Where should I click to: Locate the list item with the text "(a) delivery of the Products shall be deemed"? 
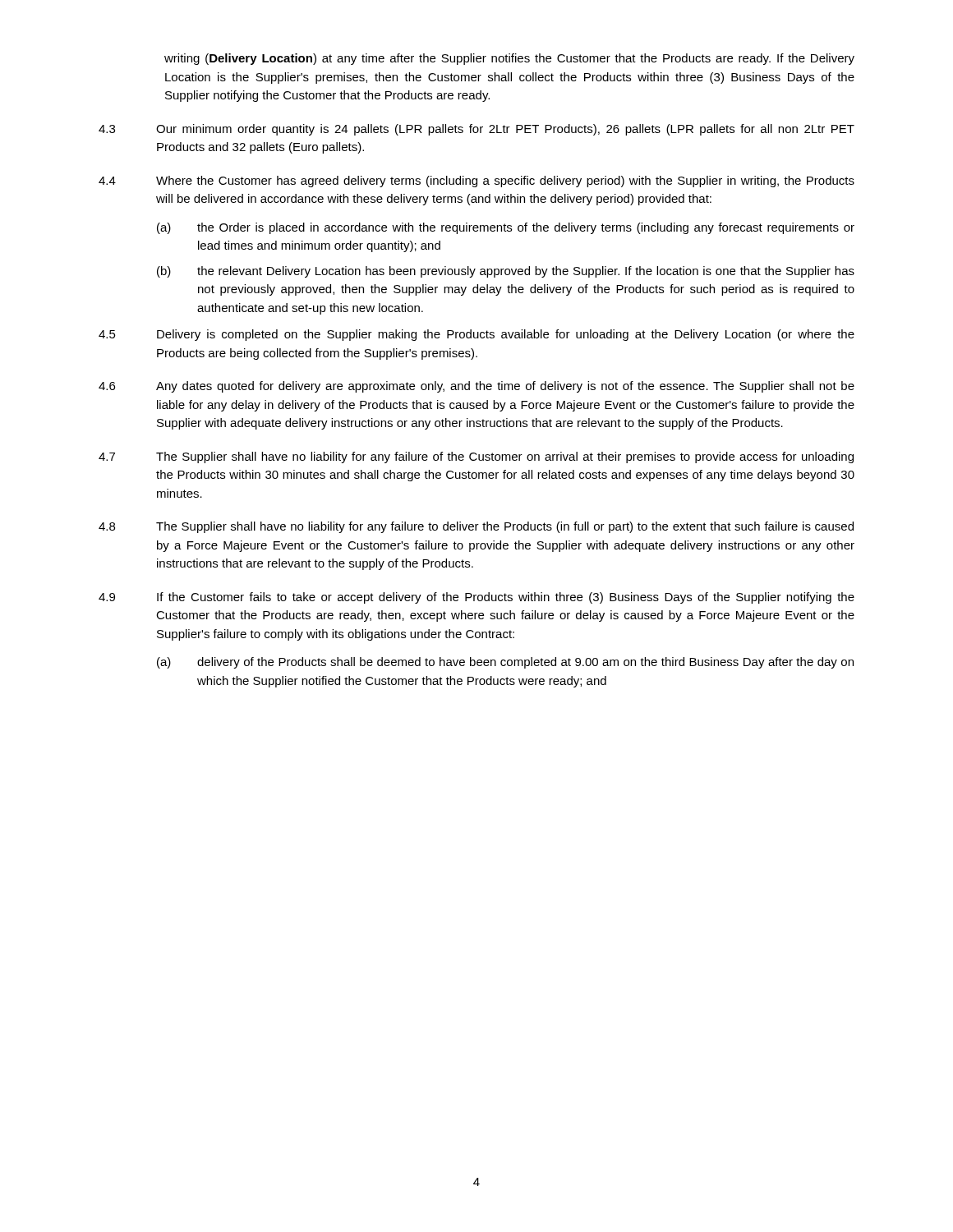pos(505,671)
